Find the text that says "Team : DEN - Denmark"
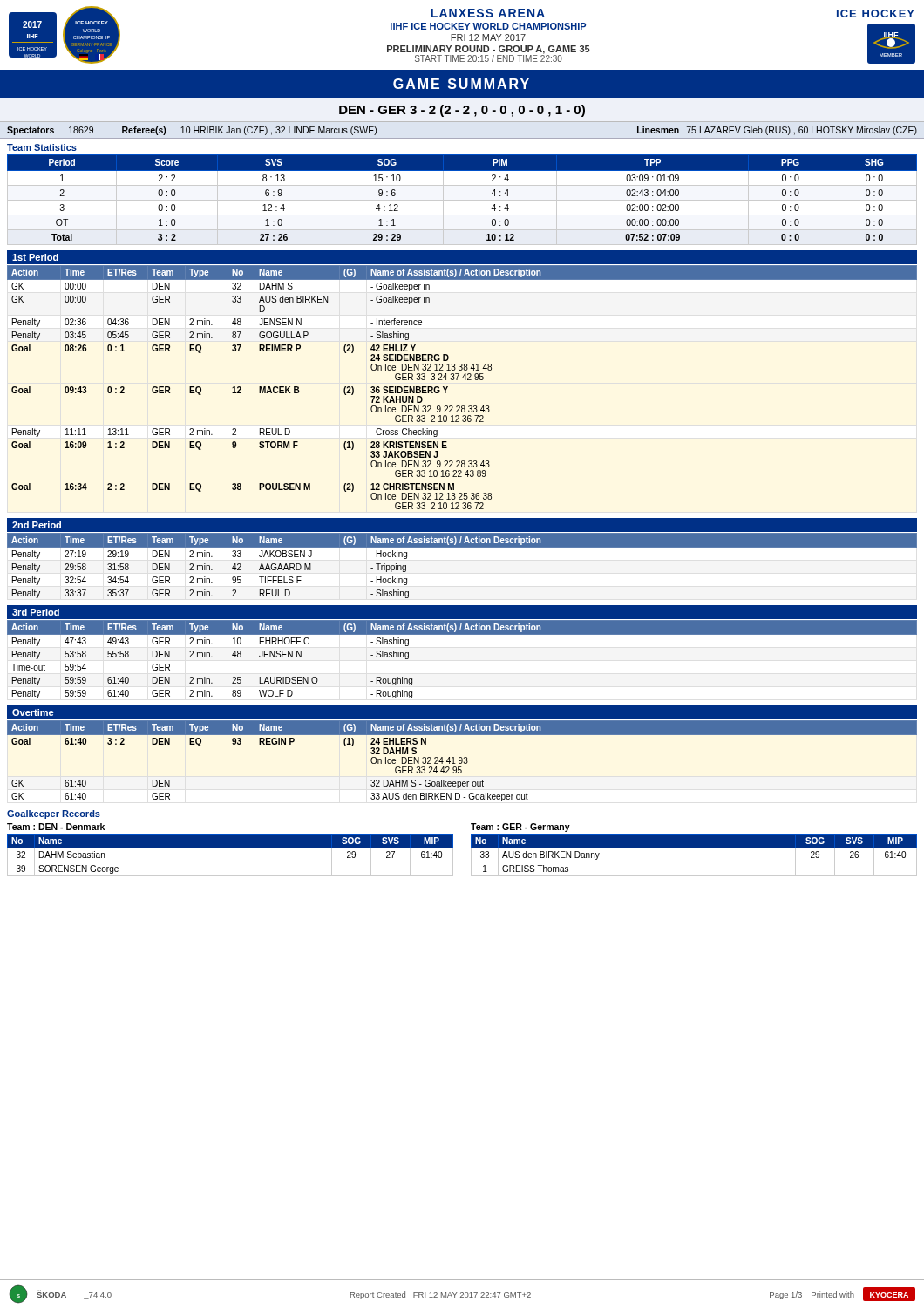Screen dimensions: 1308x924 pyautogui.click(x=56, y=827)
